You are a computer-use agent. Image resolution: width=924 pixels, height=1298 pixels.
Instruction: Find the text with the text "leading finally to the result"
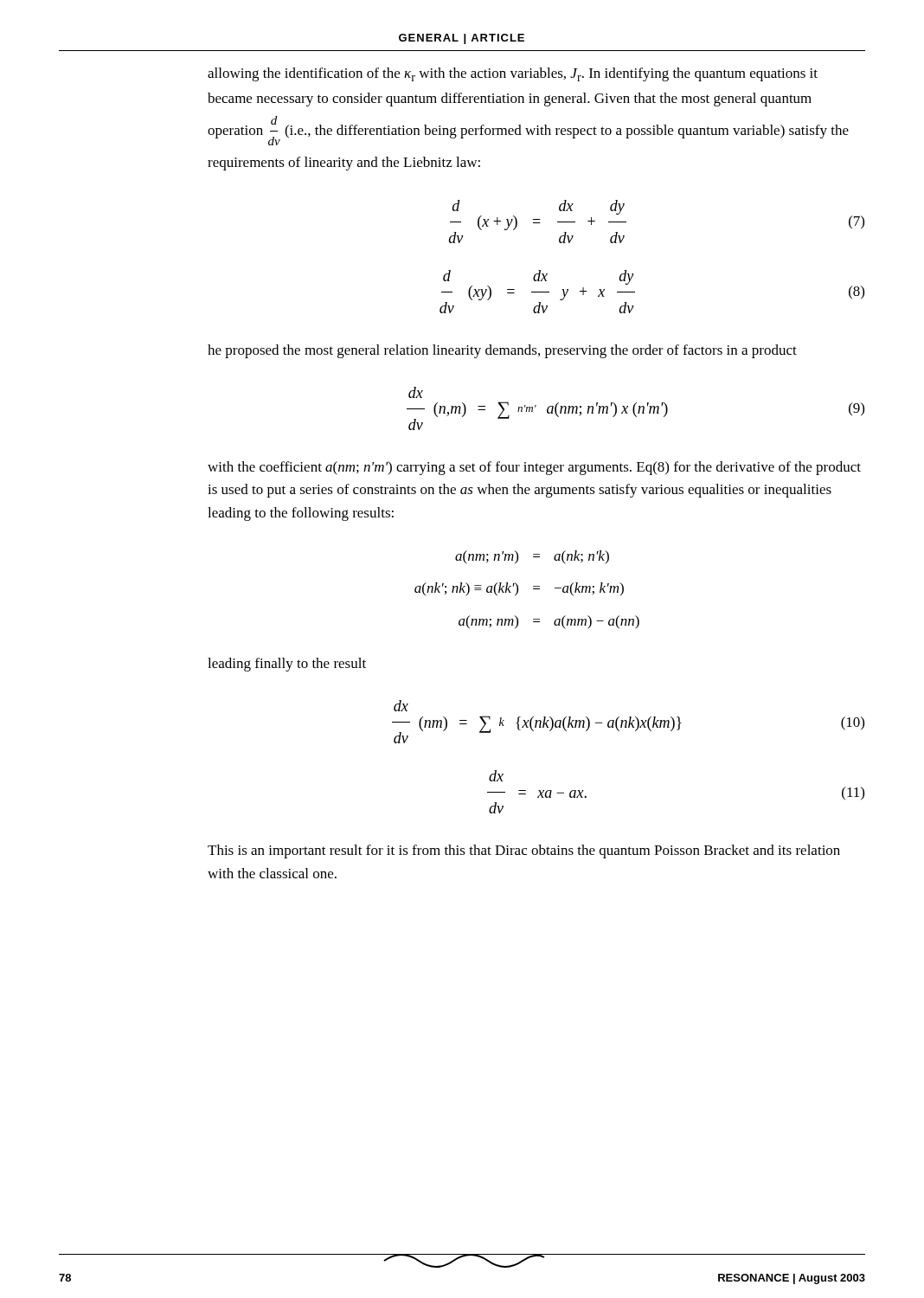point(287,663)
